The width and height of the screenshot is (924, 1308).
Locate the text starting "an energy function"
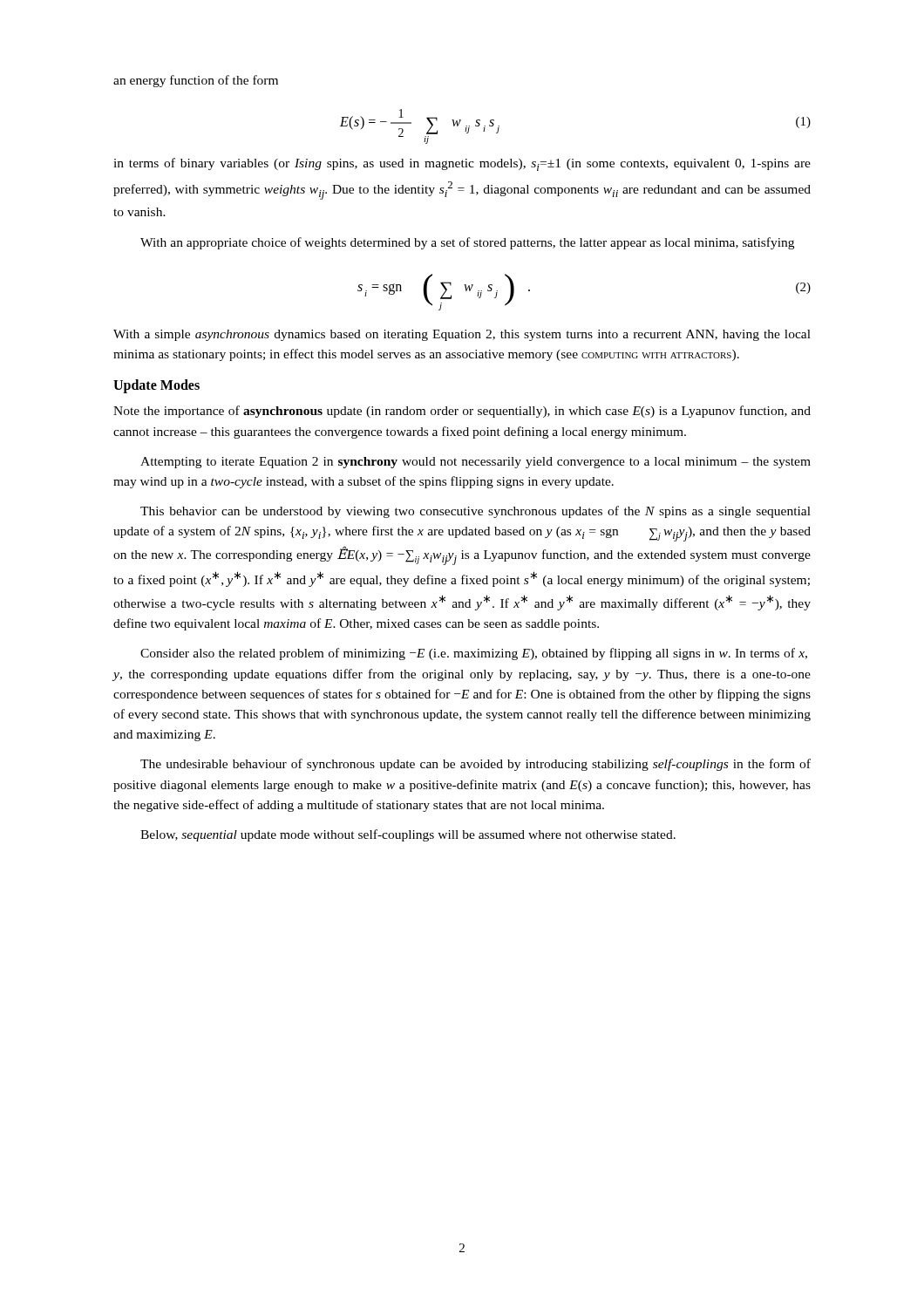point(196,80)
